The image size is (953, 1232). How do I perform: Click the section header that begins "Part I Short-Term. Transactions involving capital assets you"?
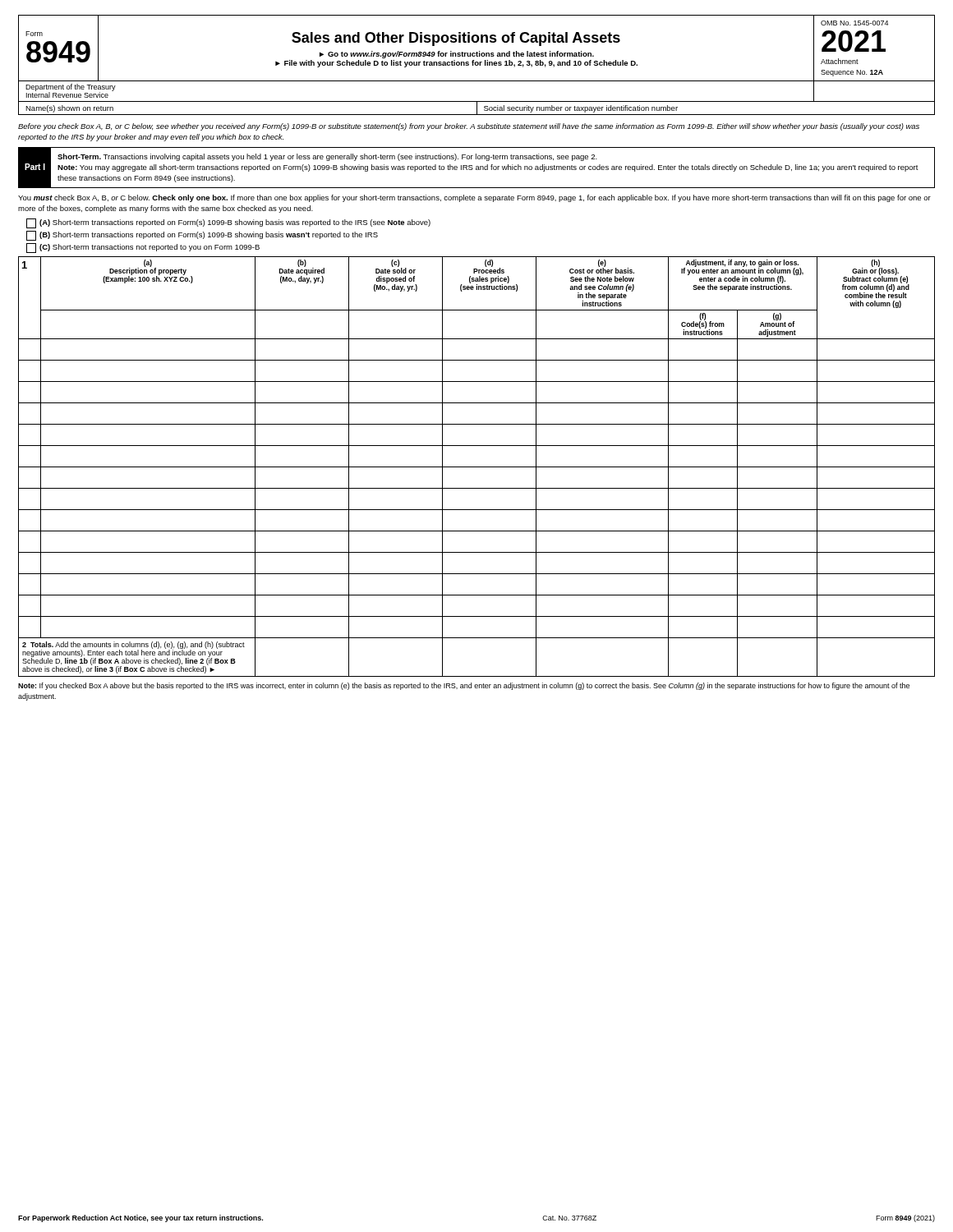point(476,167)
